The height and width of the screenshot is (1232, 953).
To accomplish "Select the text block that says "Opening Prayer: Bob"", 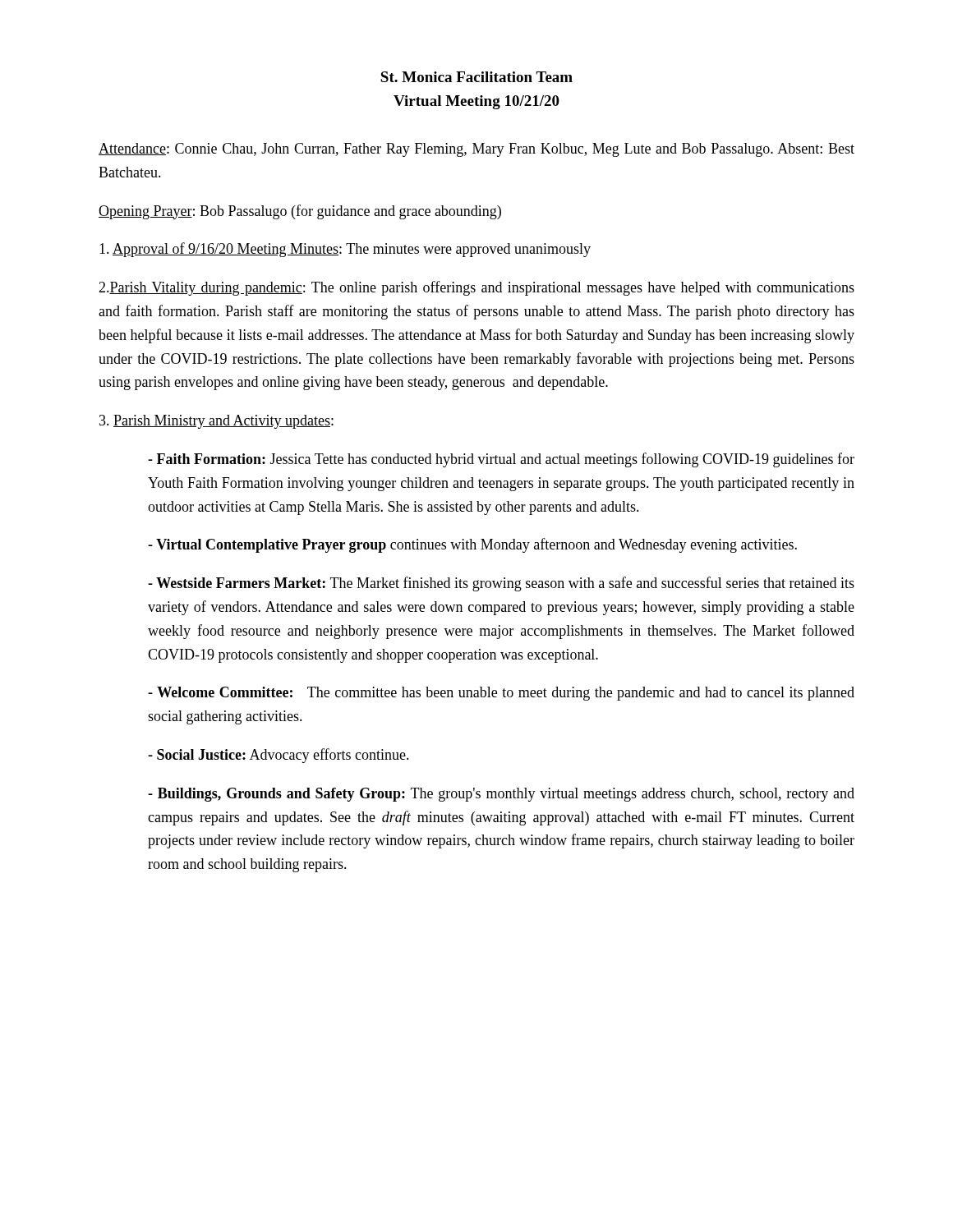I will (300, 211).
